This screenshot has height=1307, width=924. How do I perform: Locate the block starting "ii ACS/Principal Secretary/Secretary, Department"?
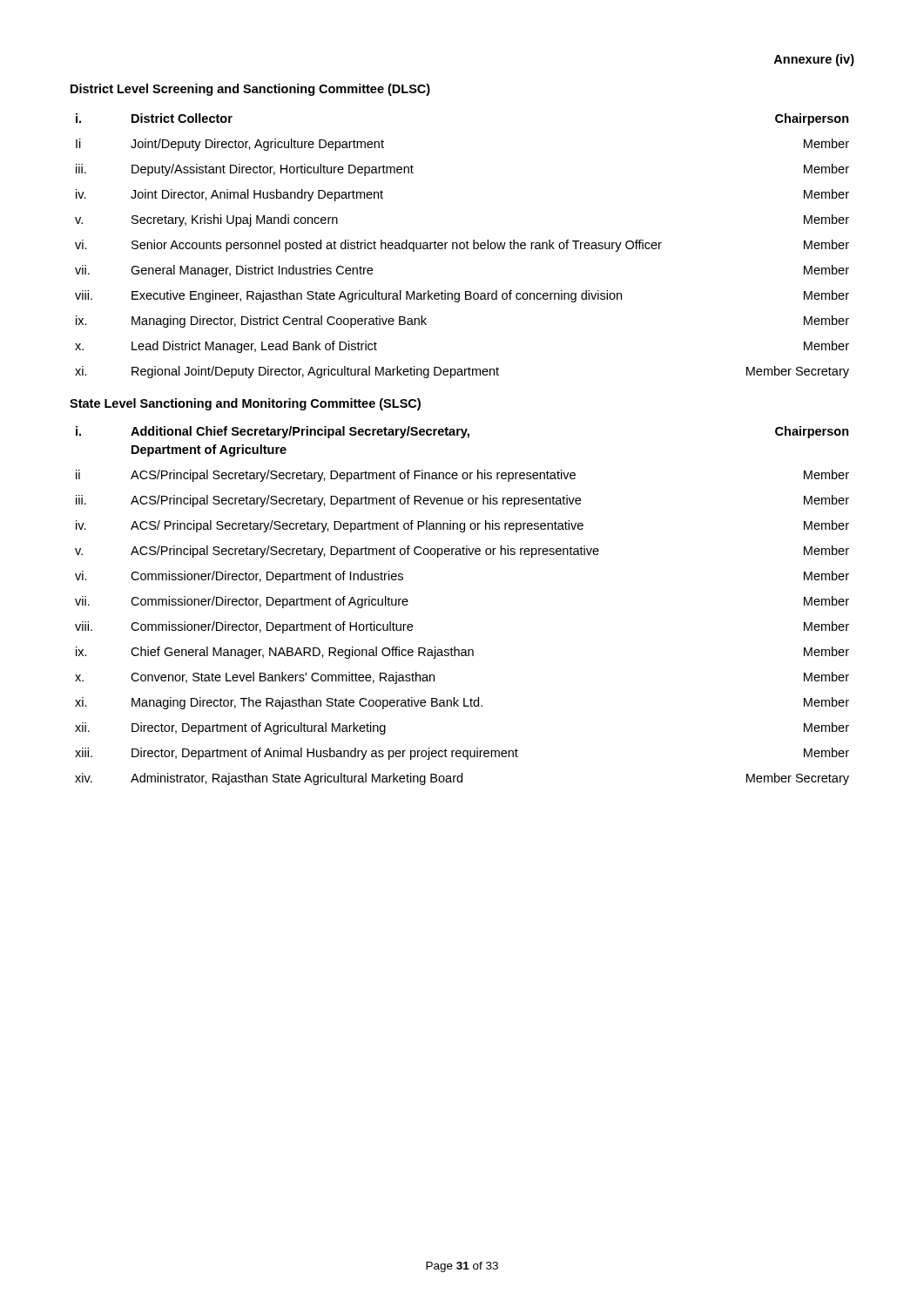(462, 475)
